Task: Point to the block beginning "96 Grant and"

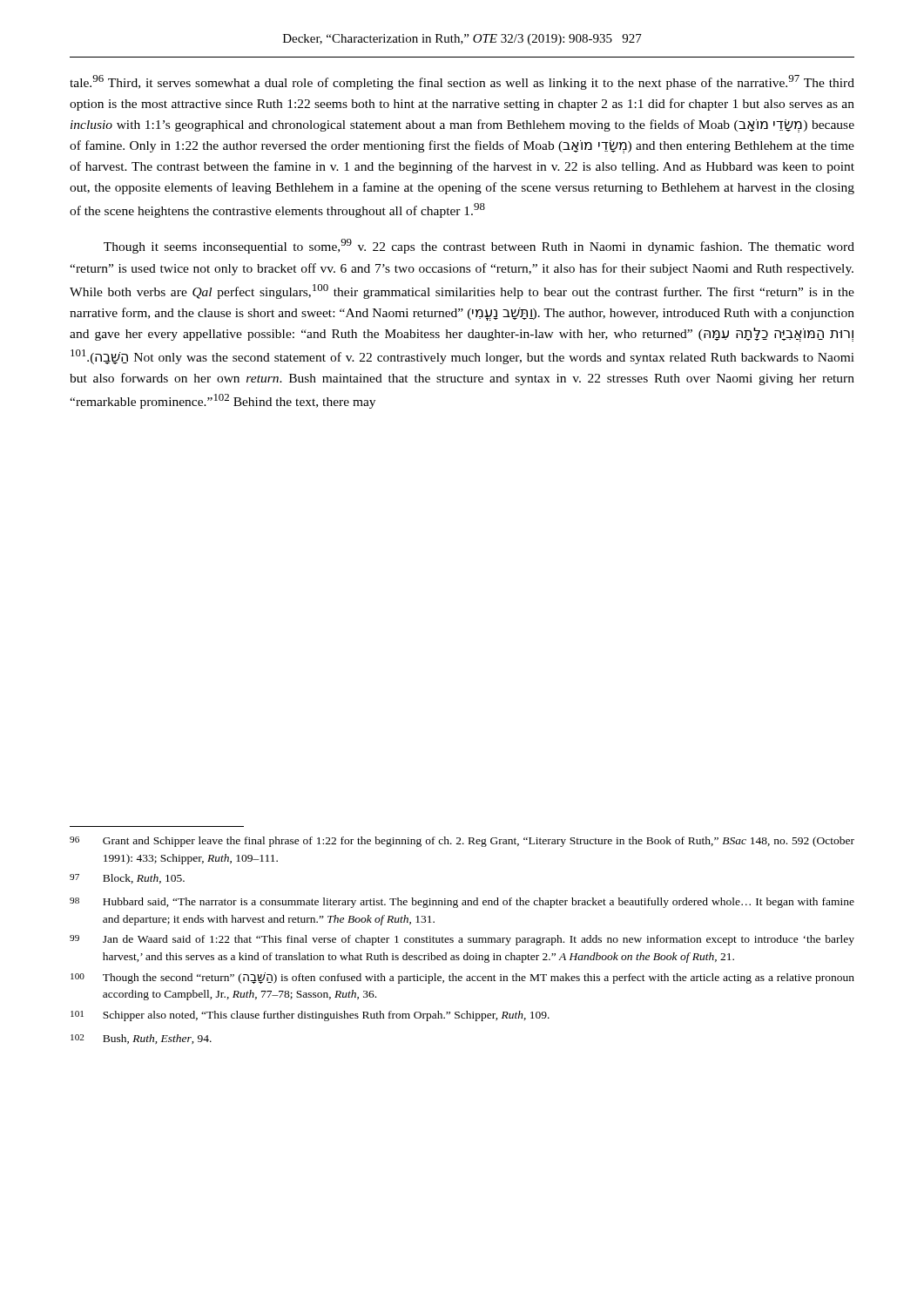Action: 462,941
